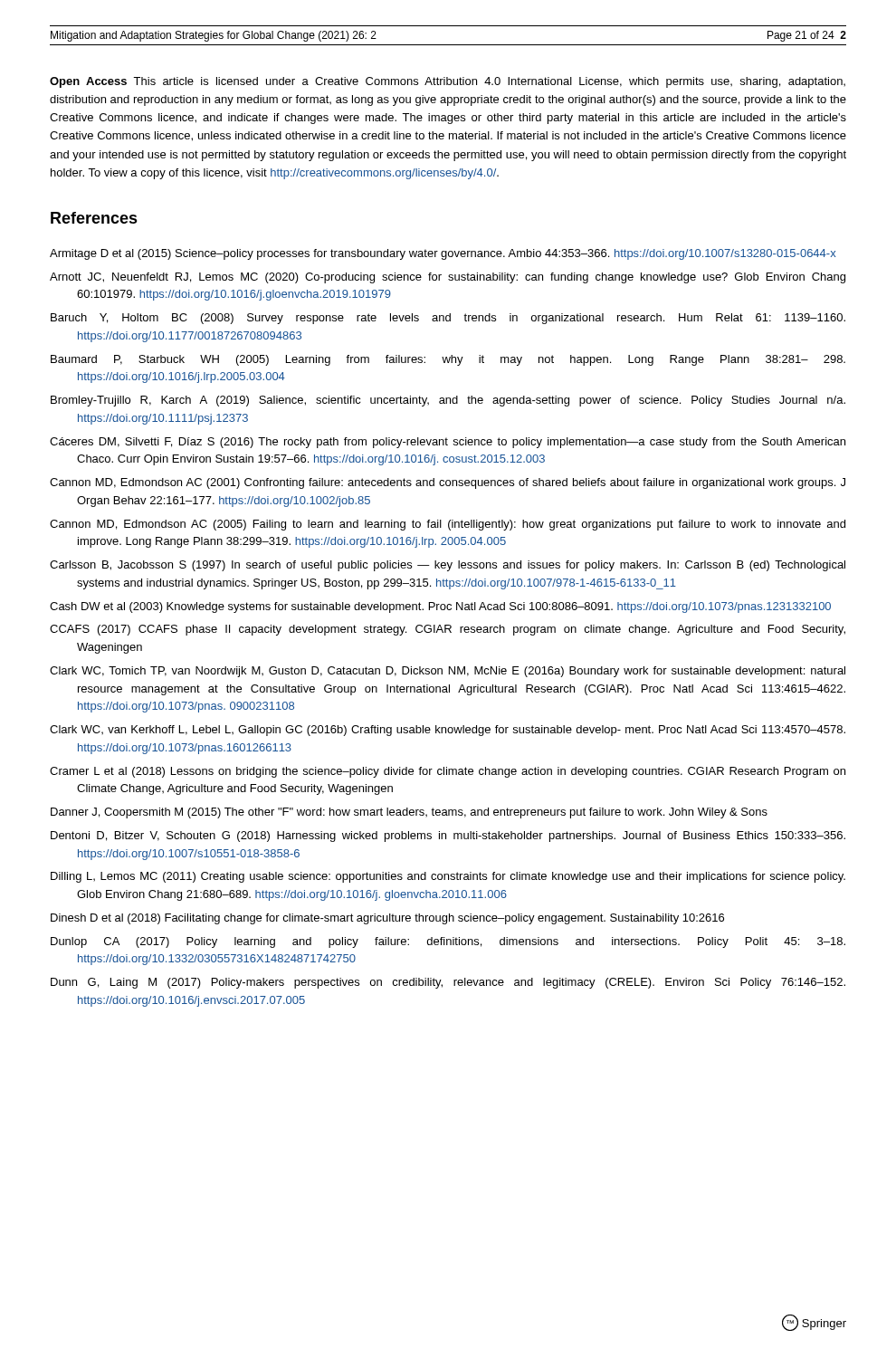The image size is (896, 1358).
Task: Select the text block starting "CCAFS (2017) CCAFS phase"
Action: point(448,638)
